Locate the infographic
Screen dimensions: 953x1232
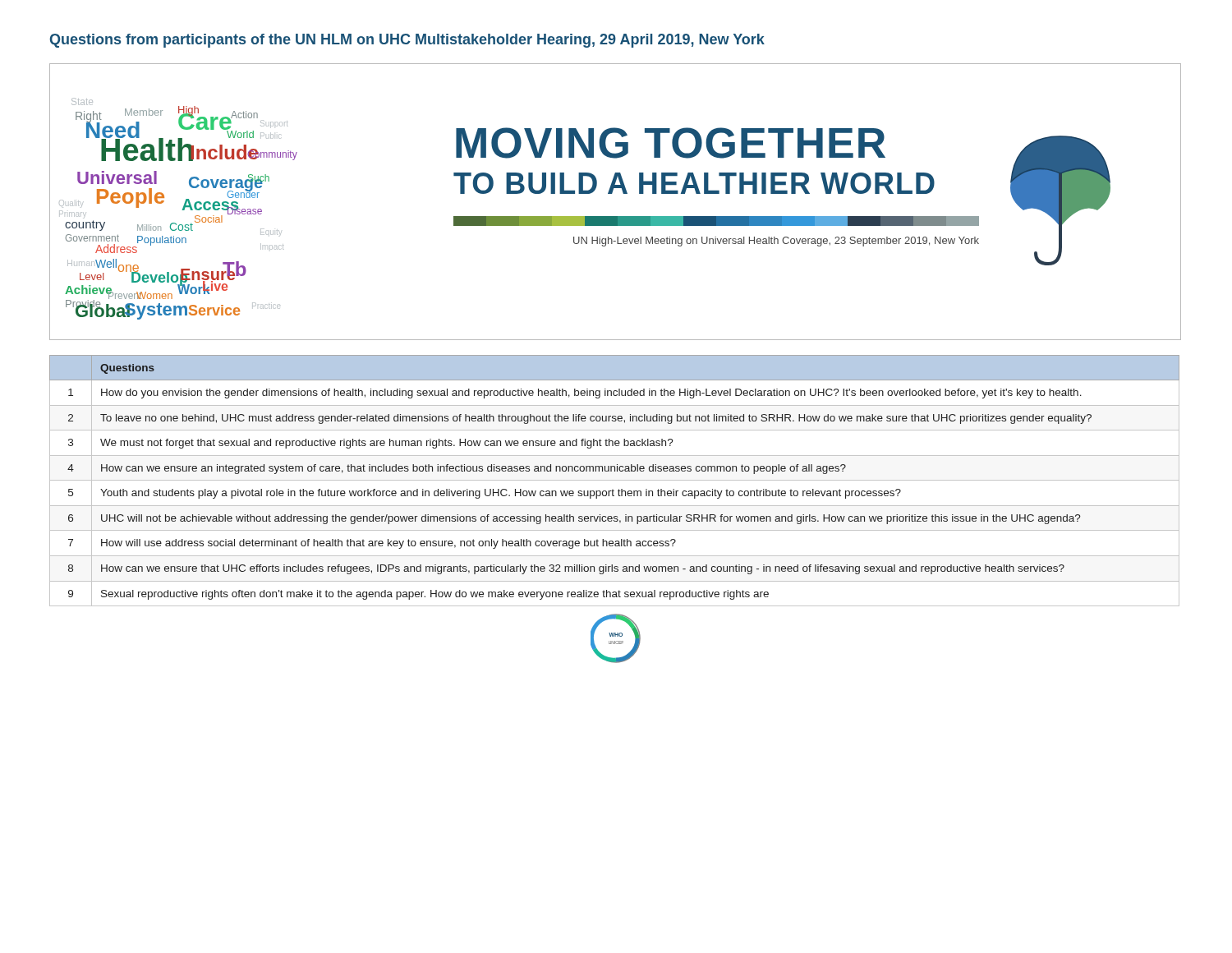pyautogui.click(x=616, y=202)
